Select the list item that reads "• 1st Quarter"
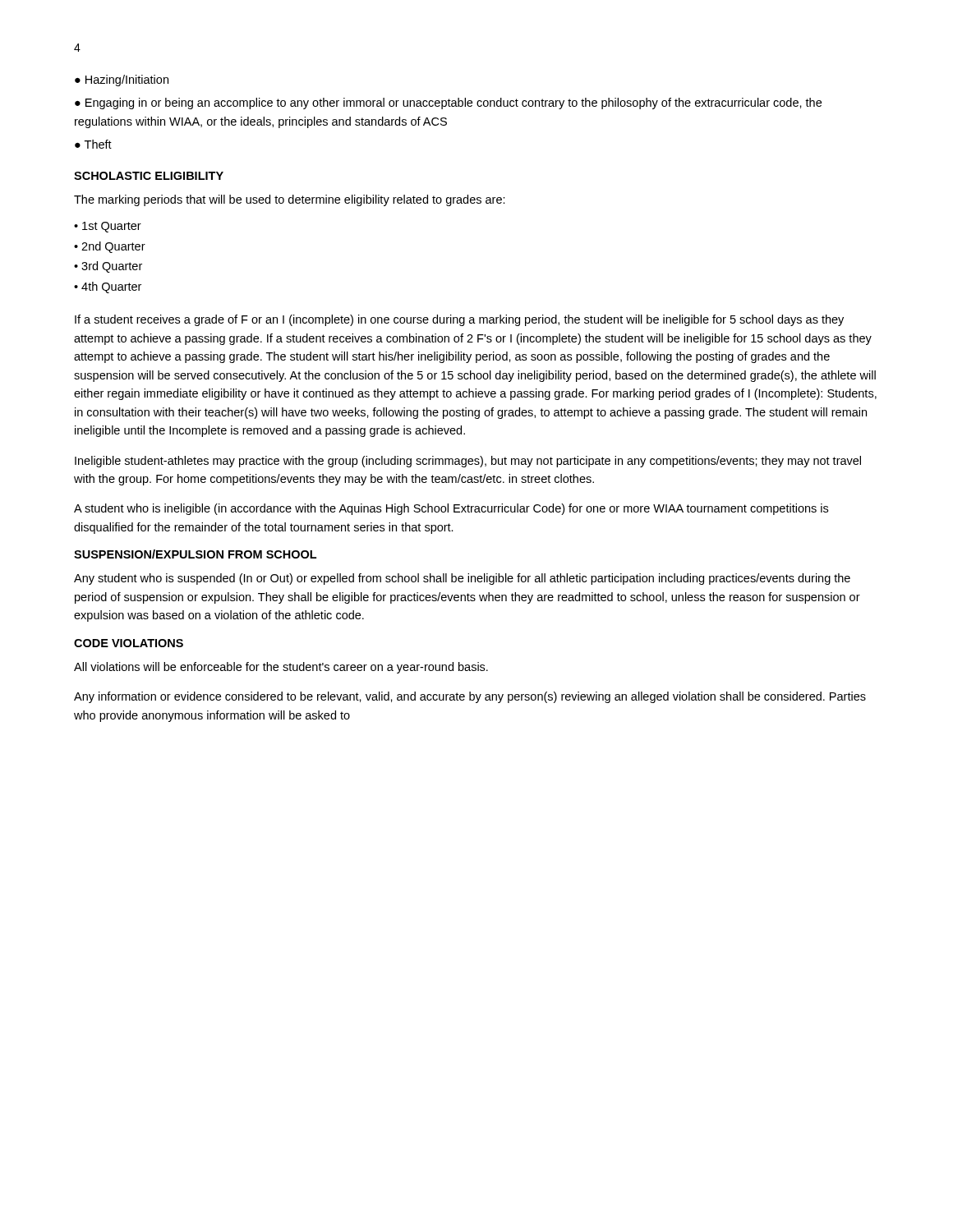 click(x=107, y=226)
